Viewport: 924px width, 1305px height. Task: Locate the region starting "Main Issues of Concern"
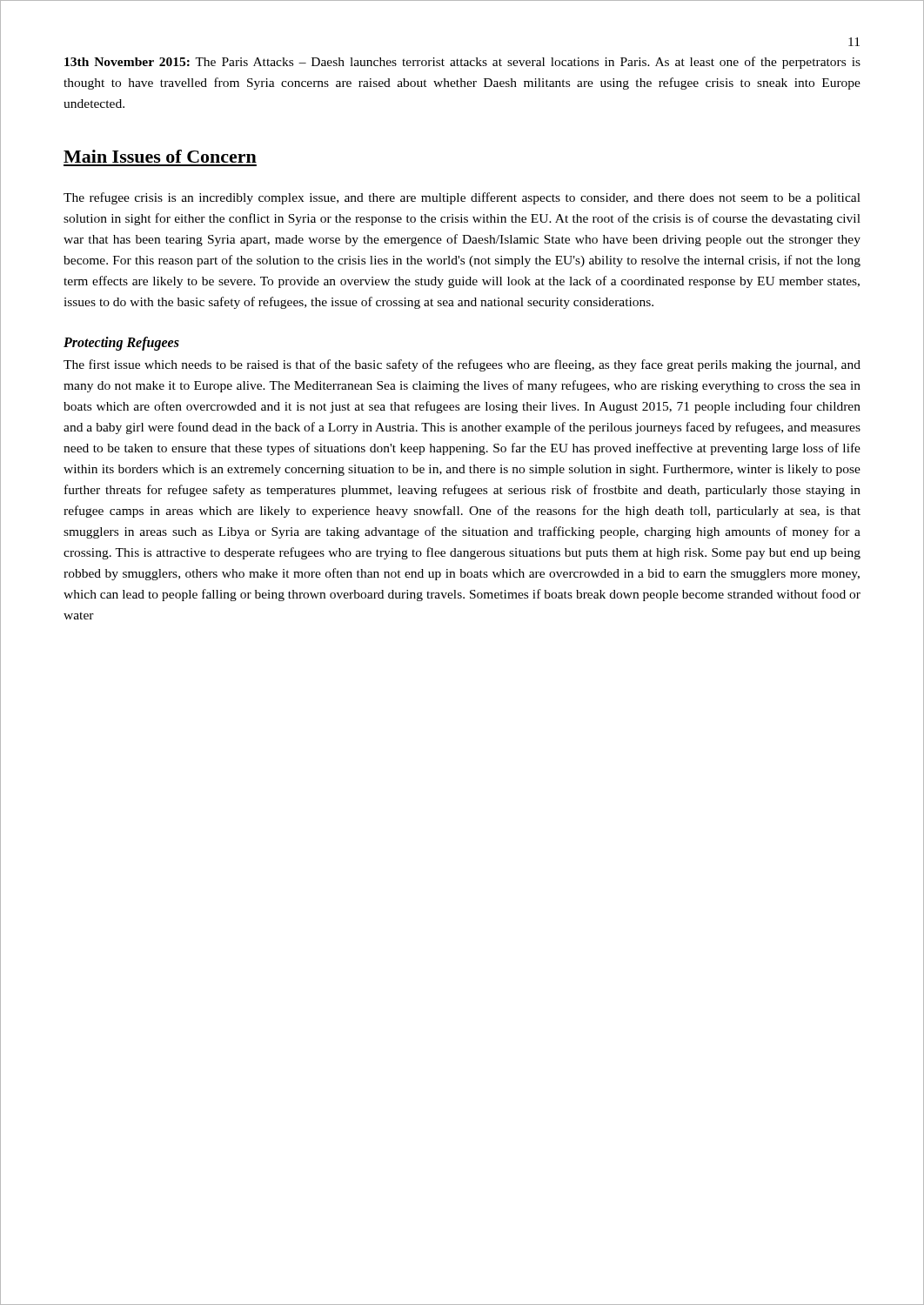(x=160, y=156)
